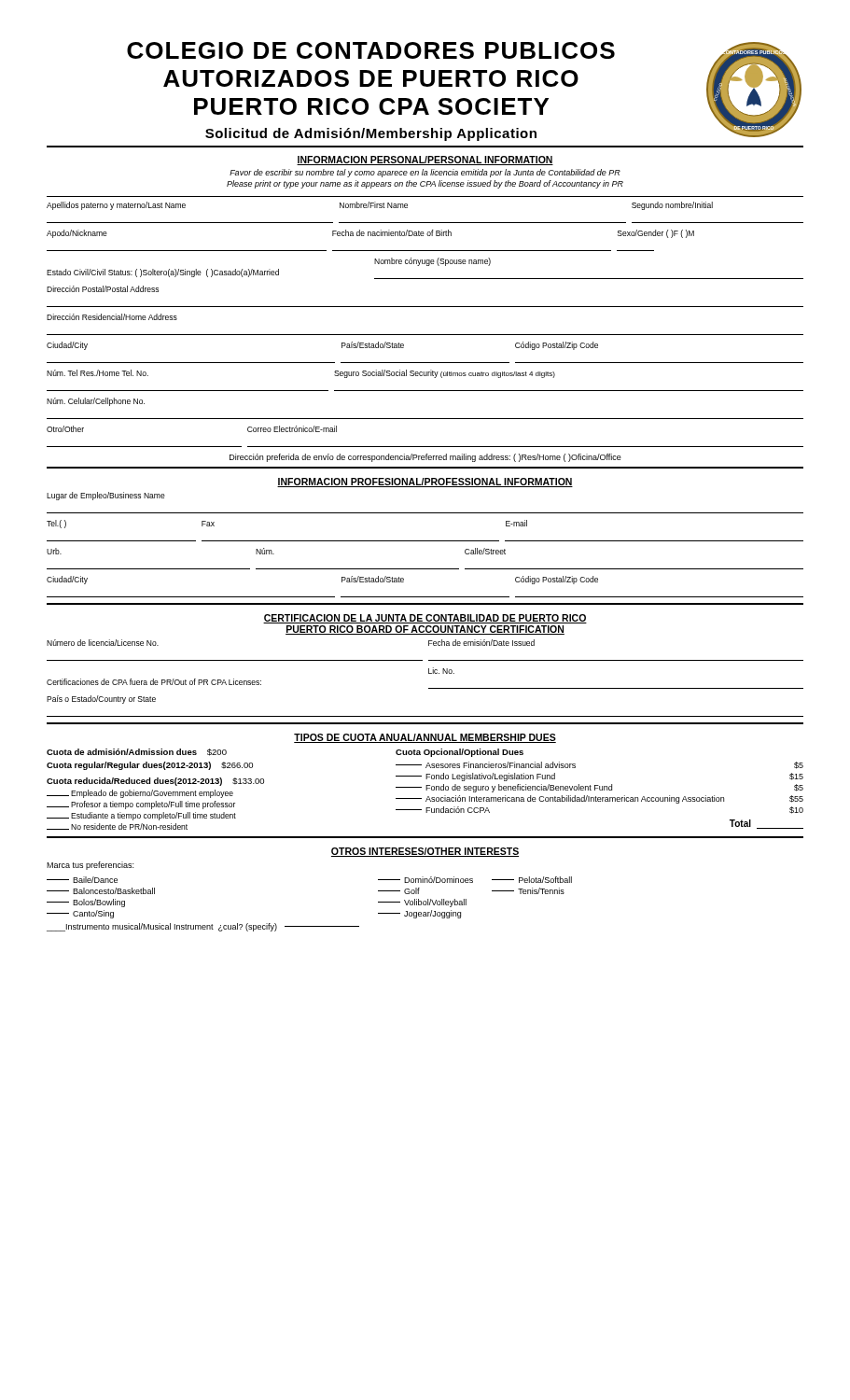This screenshot has width=850, height=1400.
Task: Where is the section header that starts "CERTIFICACION DE LA JUNTA DE CONTABILIDAD DE PUERTO"?
Action: (x=425, y=623)
